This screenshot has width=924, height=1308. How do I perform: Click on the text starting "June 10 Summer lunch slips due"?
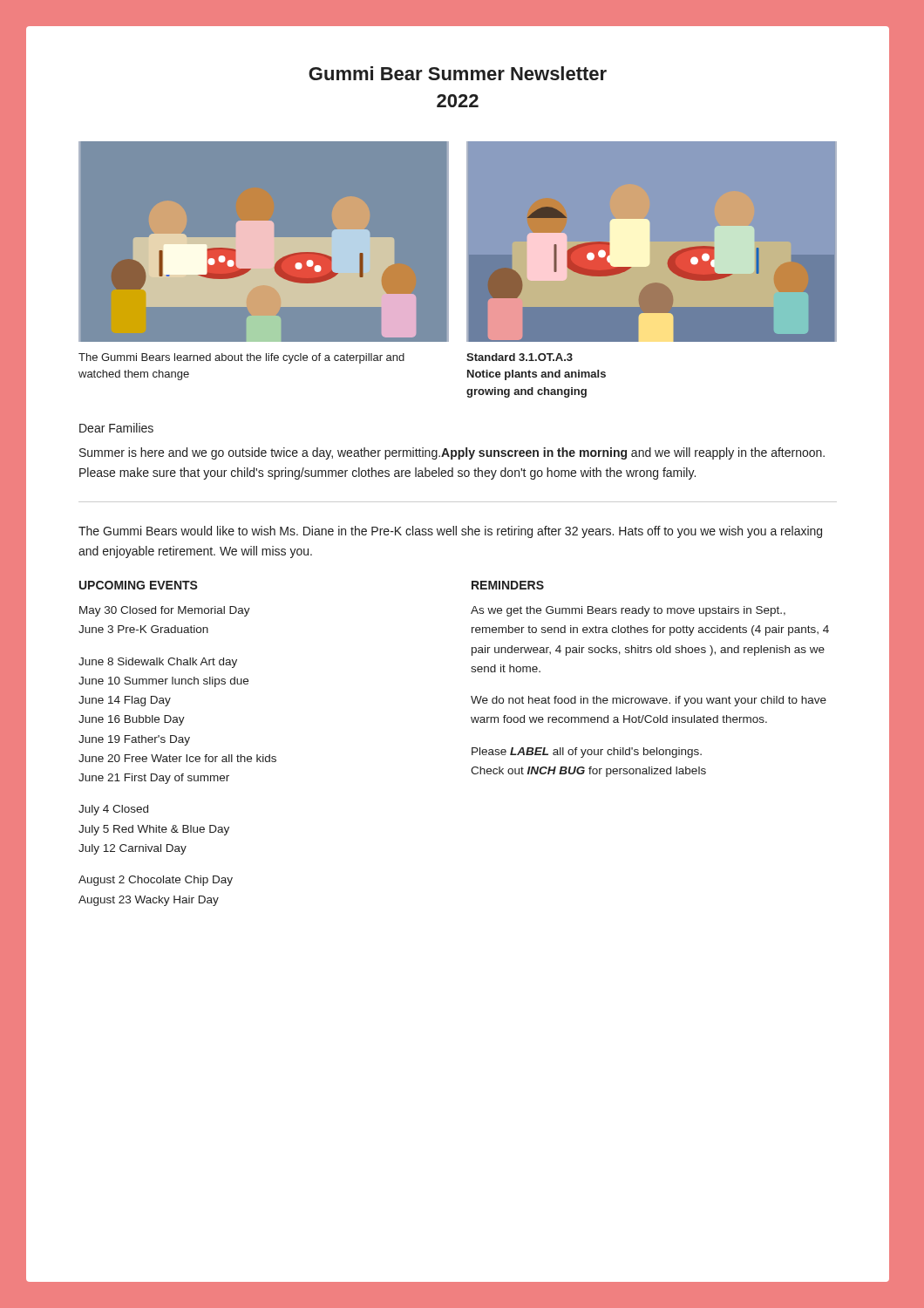pyautogui.click(x=164, y=680)
